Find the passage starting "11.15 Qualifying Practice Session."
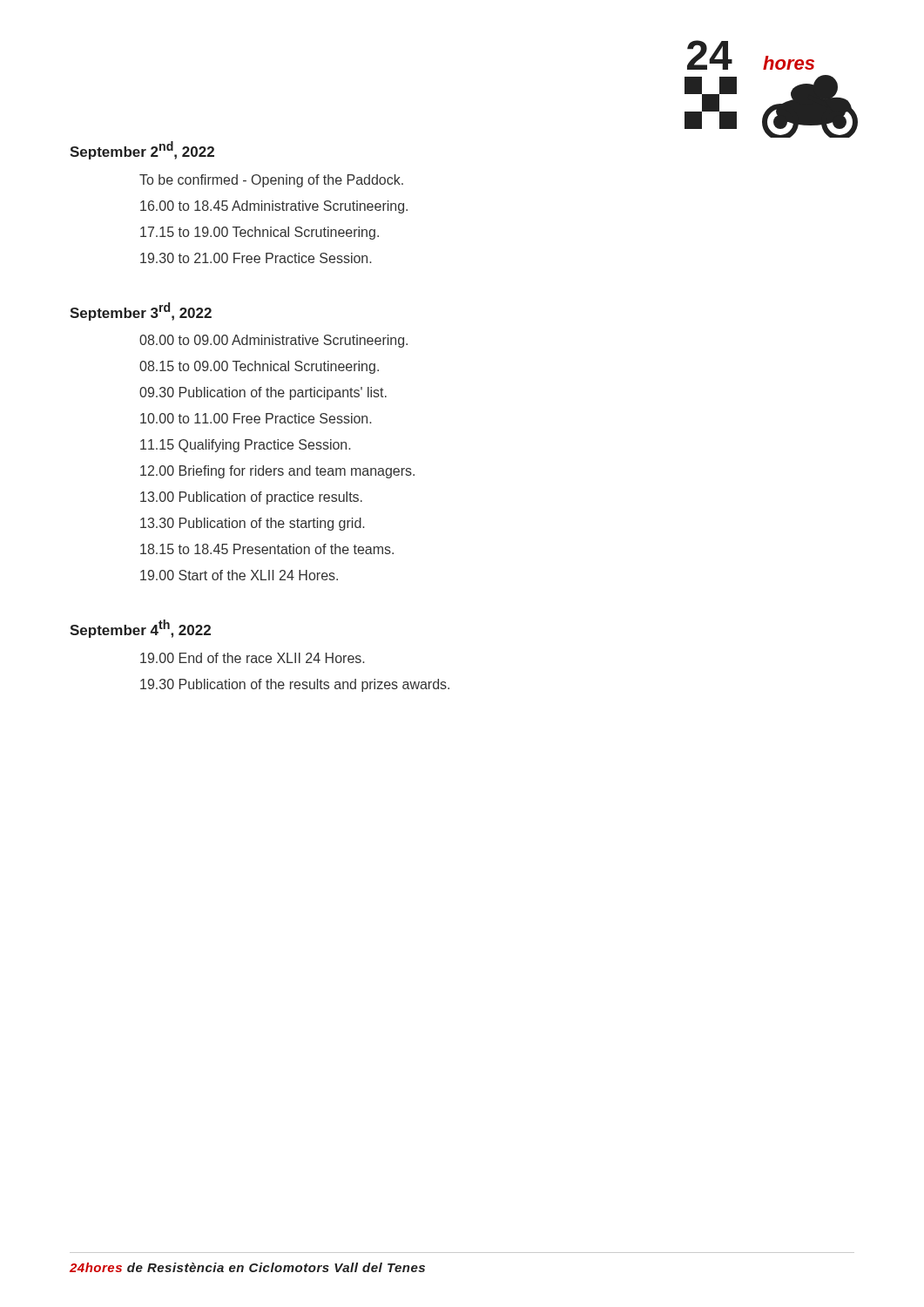The width and height of the screenshot is (924, 1307). [245, 445]
